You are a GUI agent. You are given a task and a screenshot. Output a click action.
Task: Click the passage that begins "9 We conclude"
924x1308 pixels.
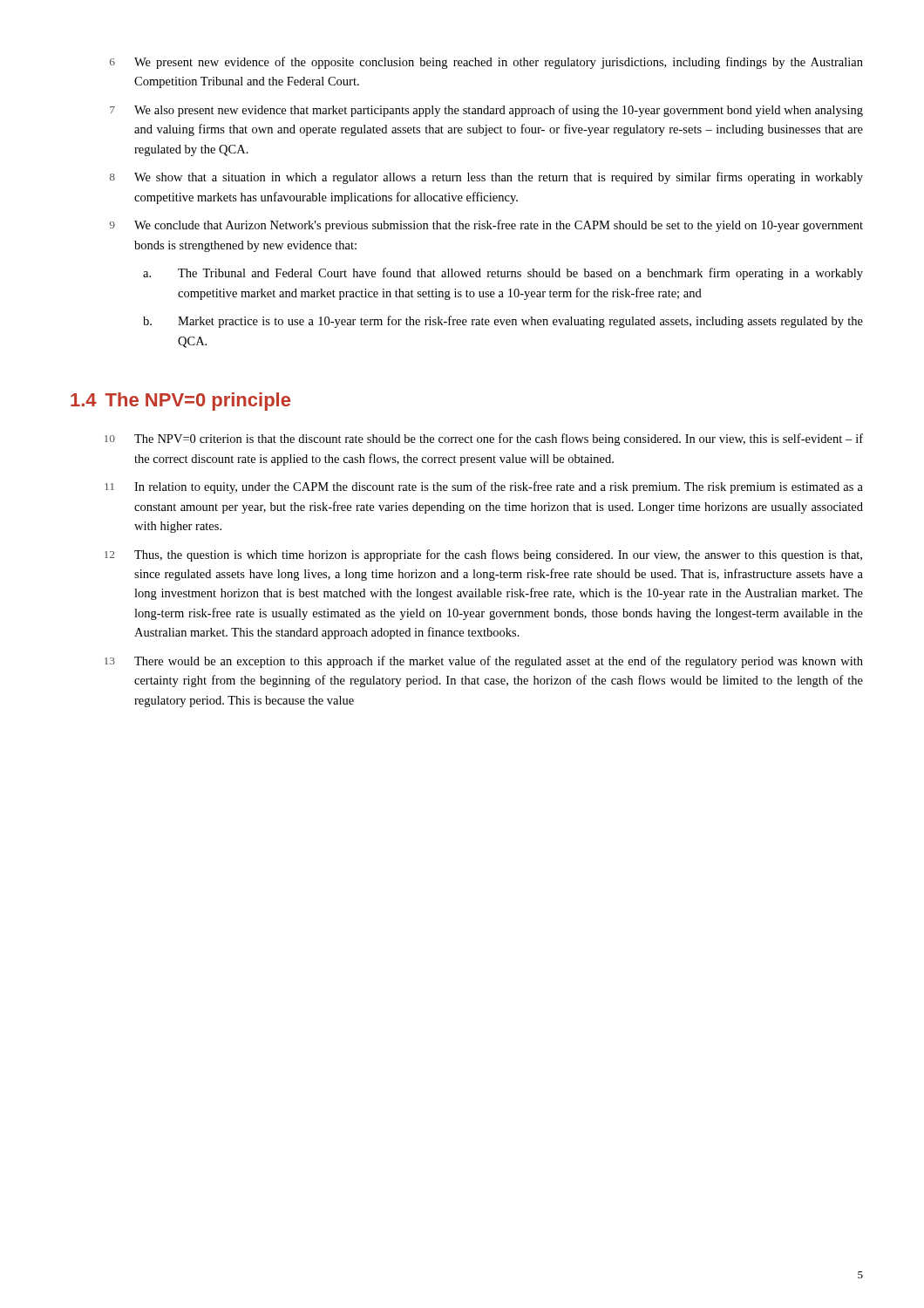[x=466, y=287]
